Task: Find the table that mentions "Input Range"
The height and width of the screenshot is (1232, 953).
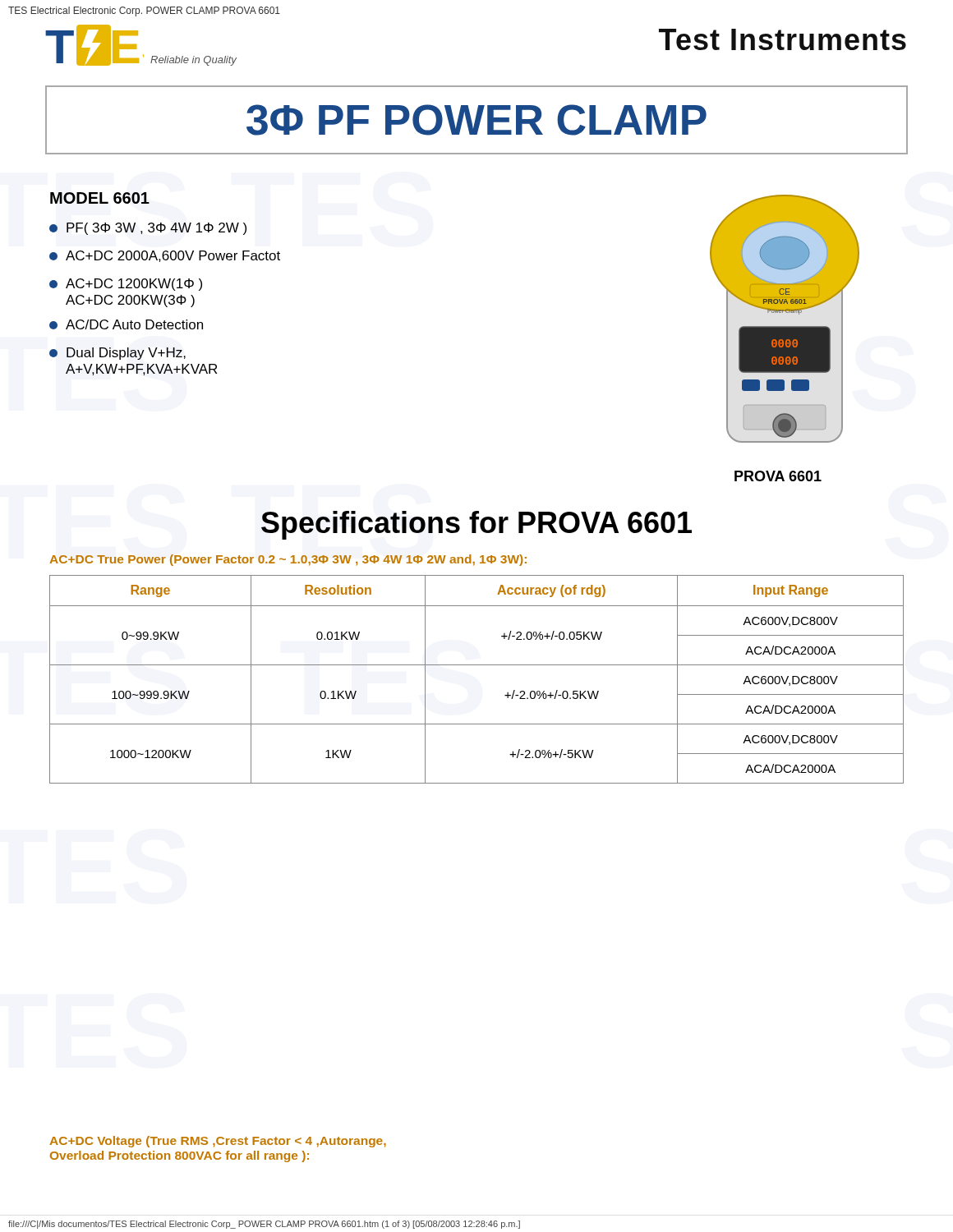Action: pyautogui.click(x=476, y=679)
